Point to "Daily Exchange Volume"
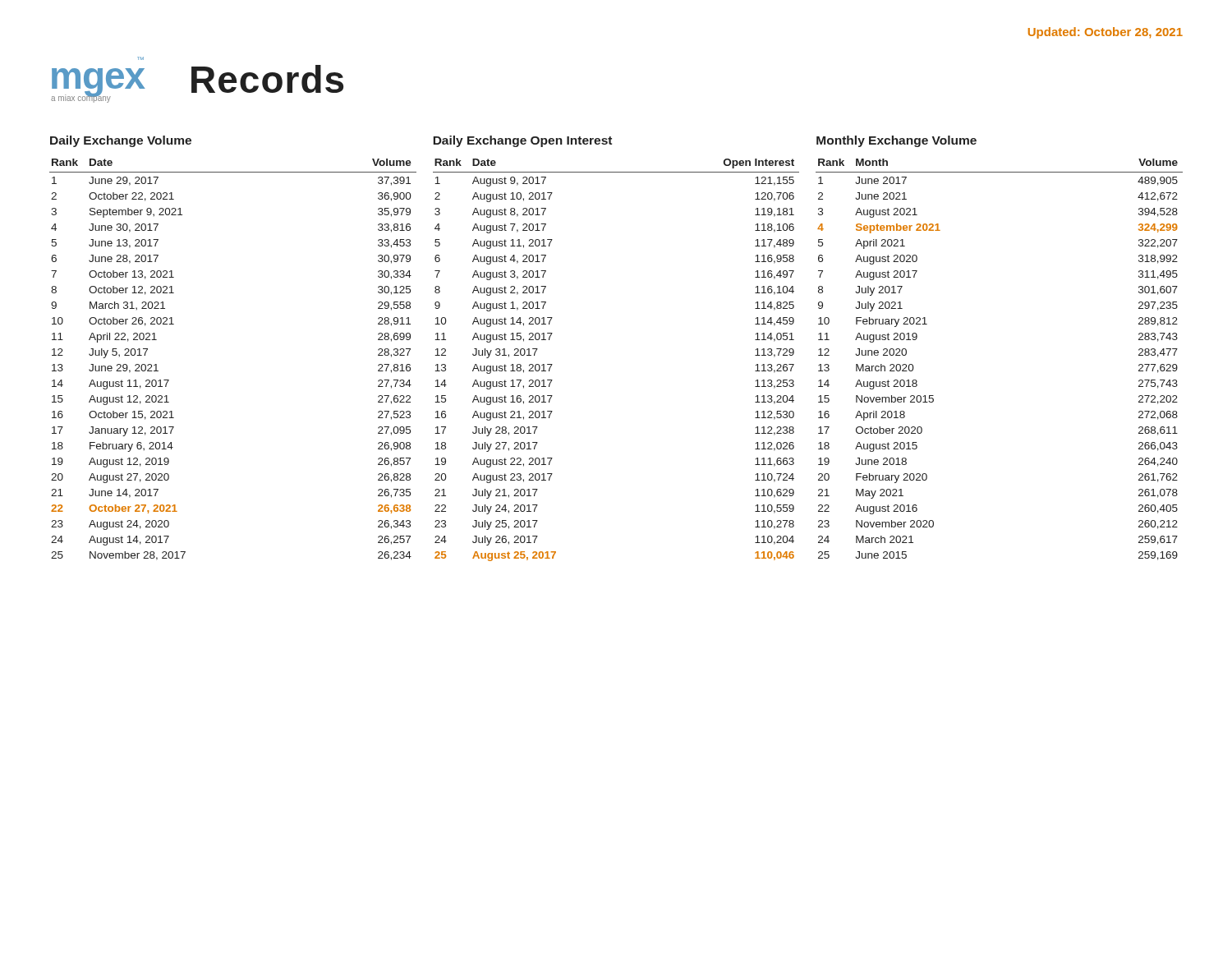Screen dimensions: 953x1232 [121, 140]
